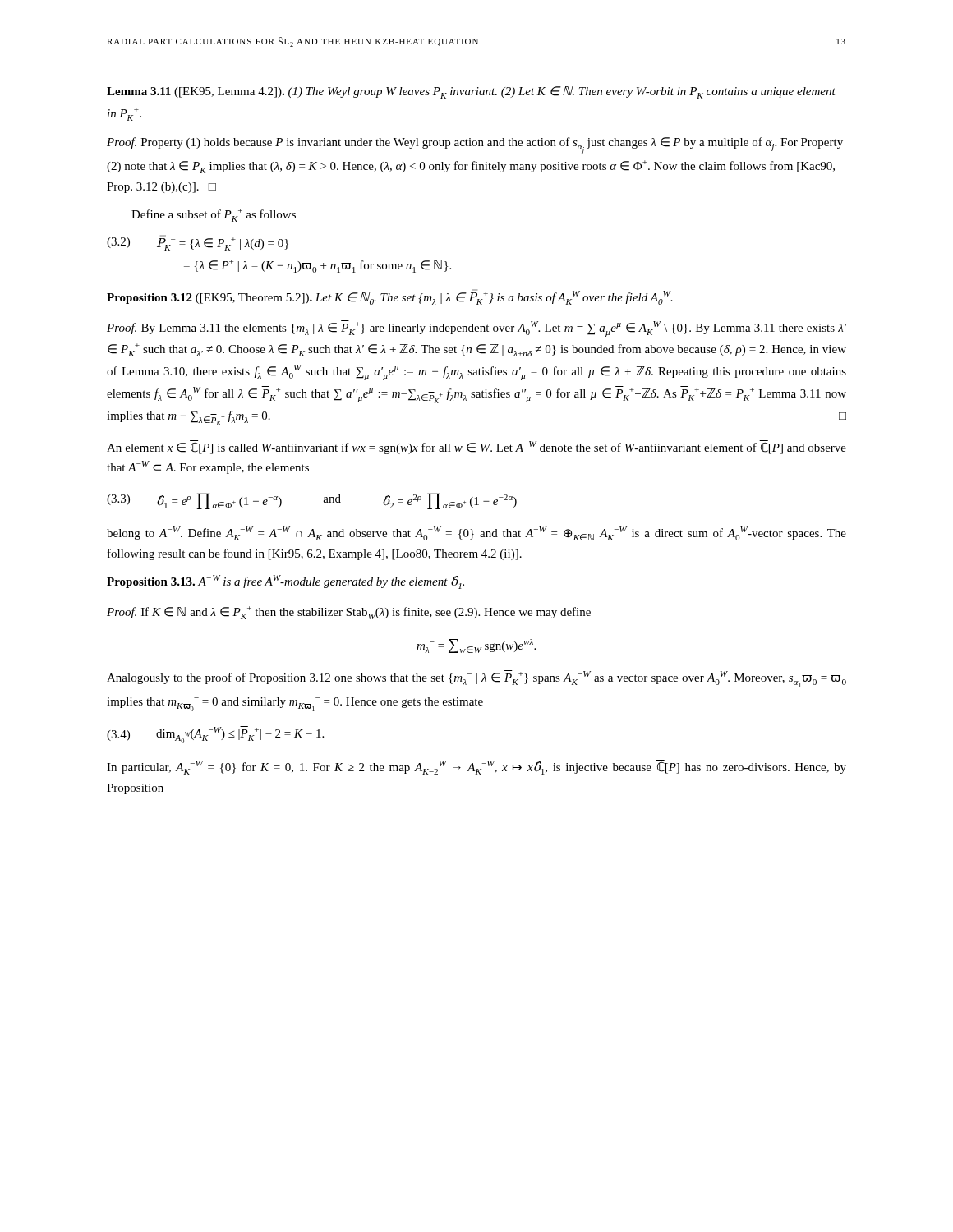
Task: Locate the text block that says "In particular, AK−W = {0} for K ="
Action: pos(476,776)
